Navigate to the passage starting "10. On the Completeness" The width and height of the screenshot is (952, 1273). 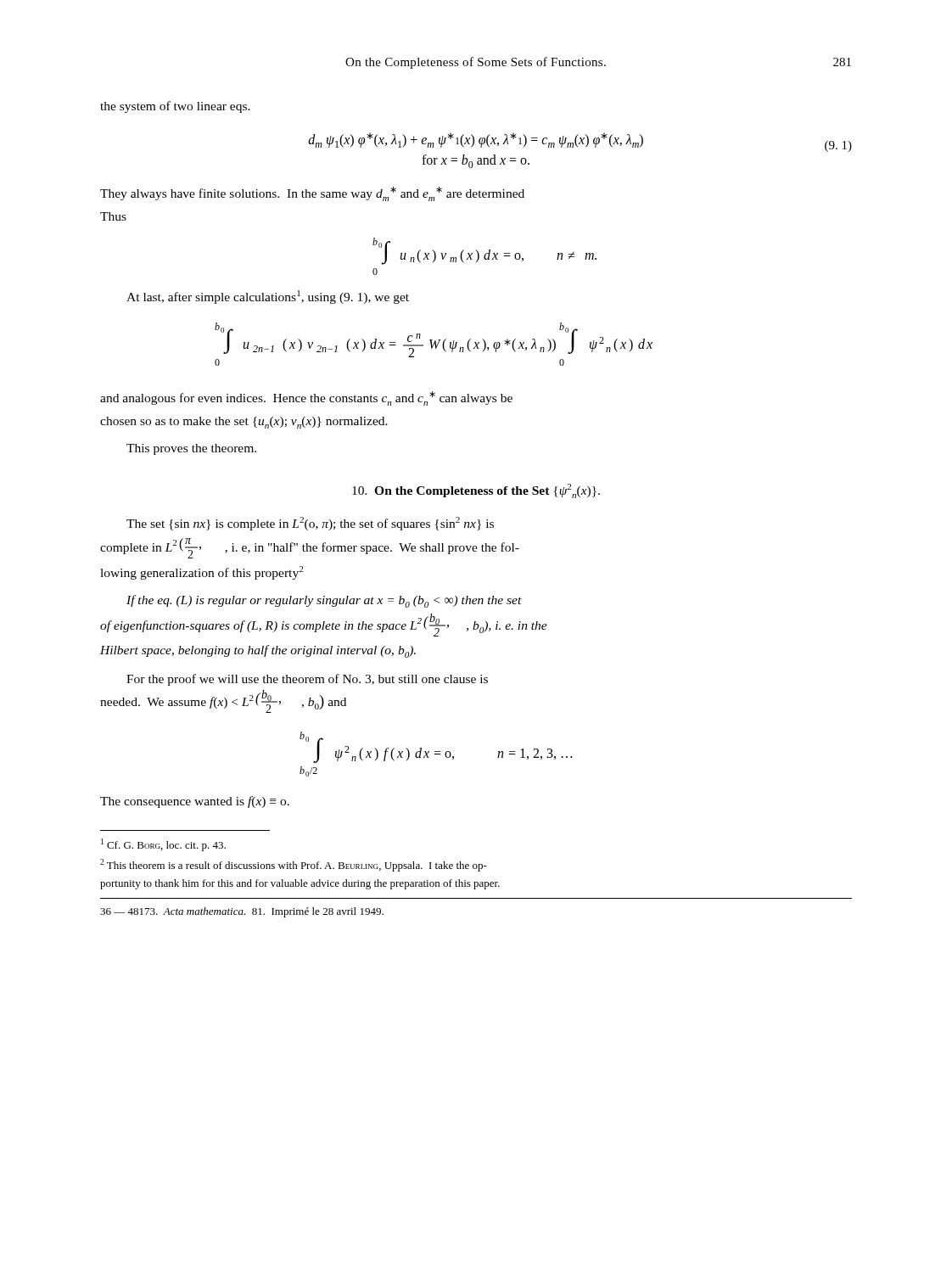(x=476, y=491)
